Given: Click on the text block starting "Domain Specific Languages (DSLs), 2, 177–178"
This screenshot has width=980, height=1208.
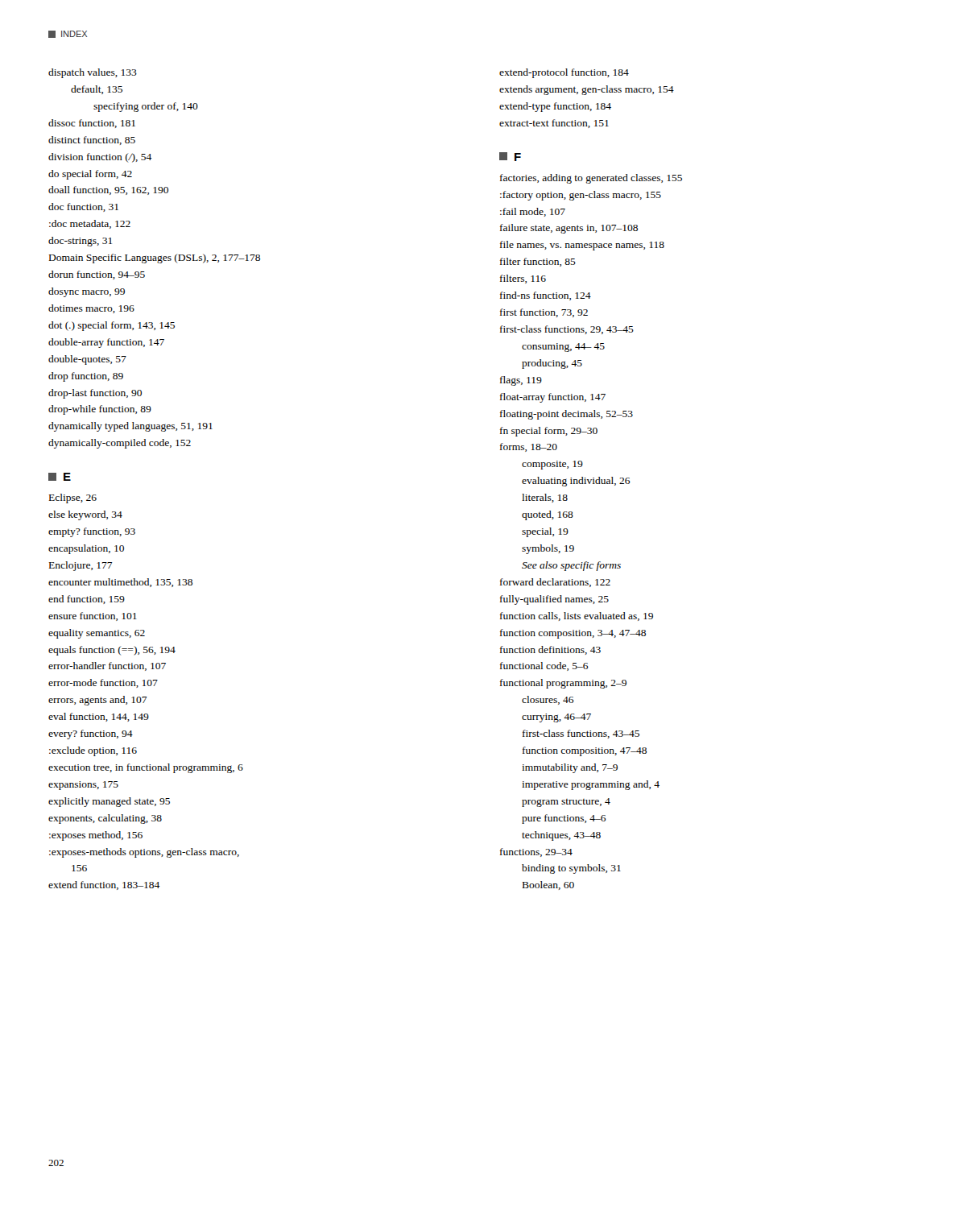Looking at the screenshot, I should click(x=154, y=257).
